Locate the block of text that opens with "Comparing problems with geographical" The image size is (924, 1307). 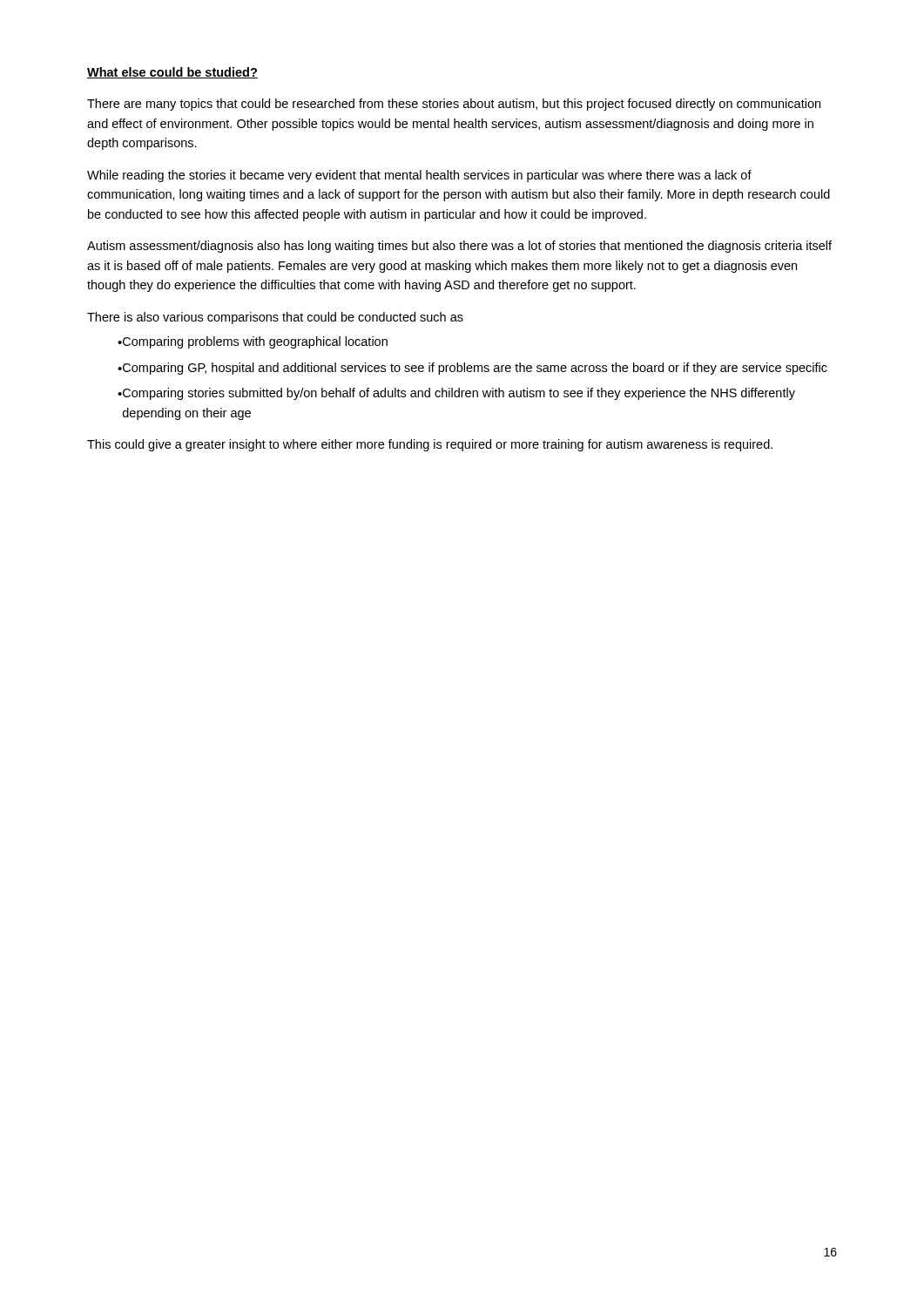click(253, 342)
